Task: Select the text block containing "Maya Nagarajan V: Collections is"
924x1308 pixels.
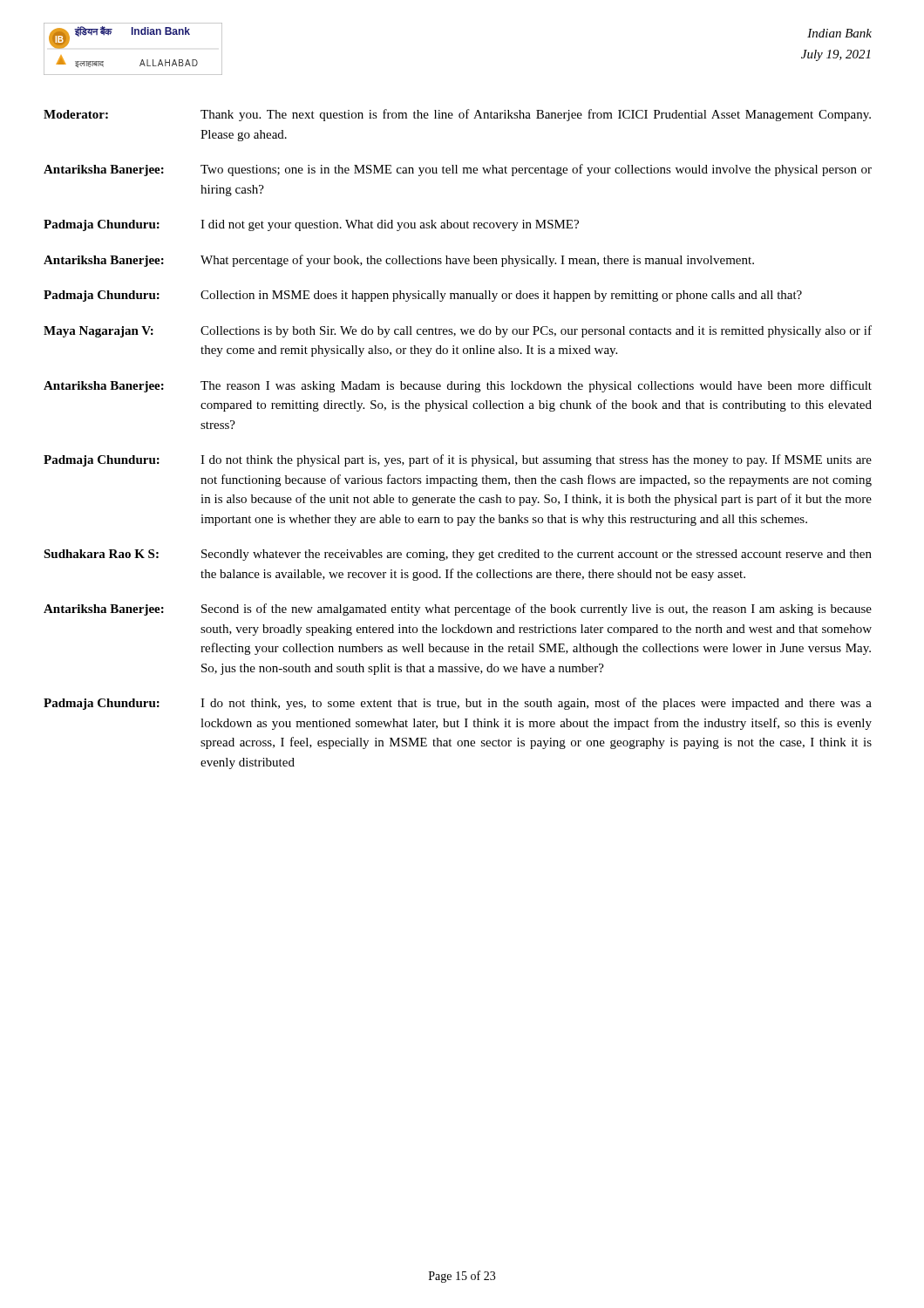Action: click(x=458, y=340)
